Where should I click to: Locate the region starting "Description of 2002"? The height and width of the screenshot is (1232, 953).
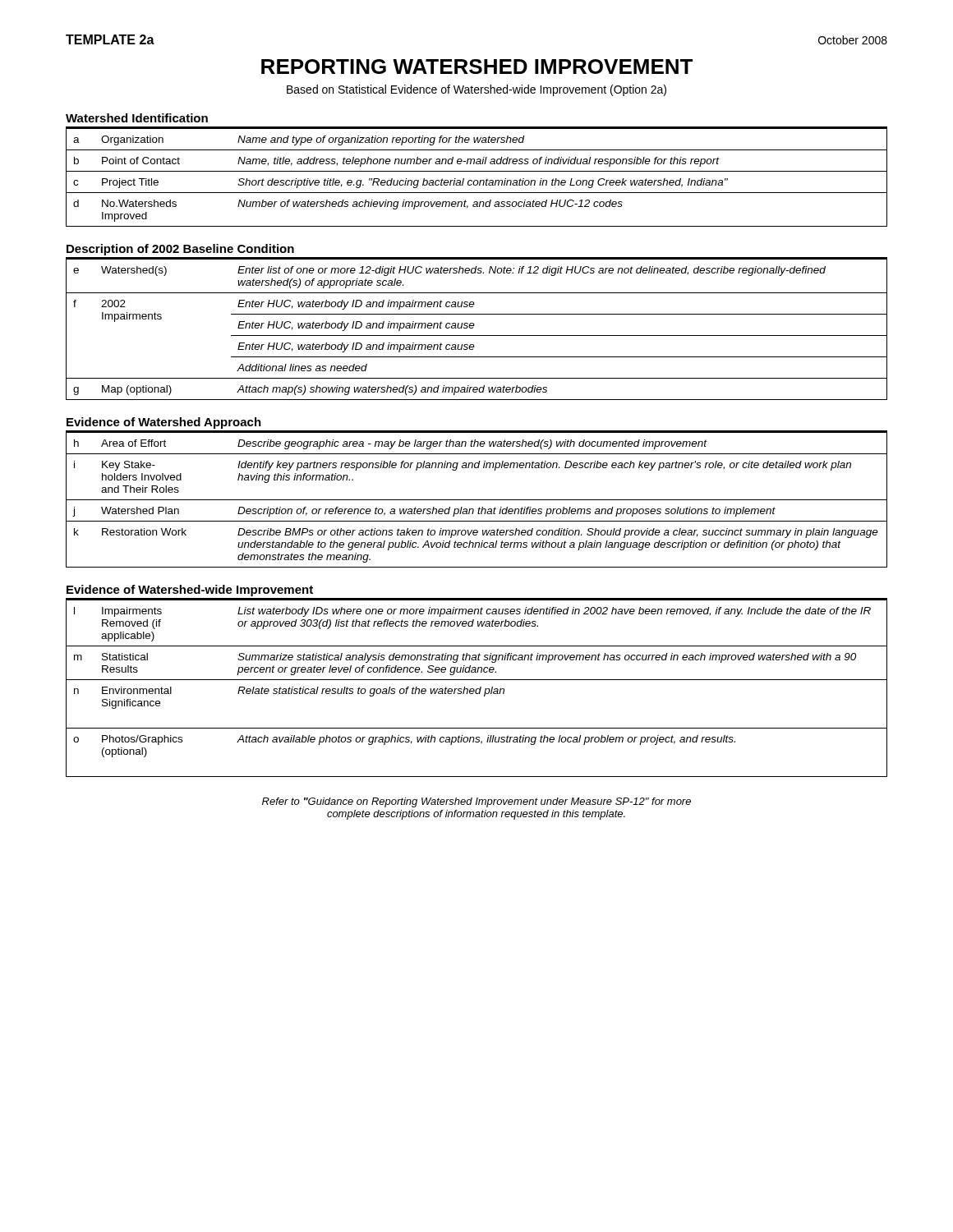tap(180, 248)
